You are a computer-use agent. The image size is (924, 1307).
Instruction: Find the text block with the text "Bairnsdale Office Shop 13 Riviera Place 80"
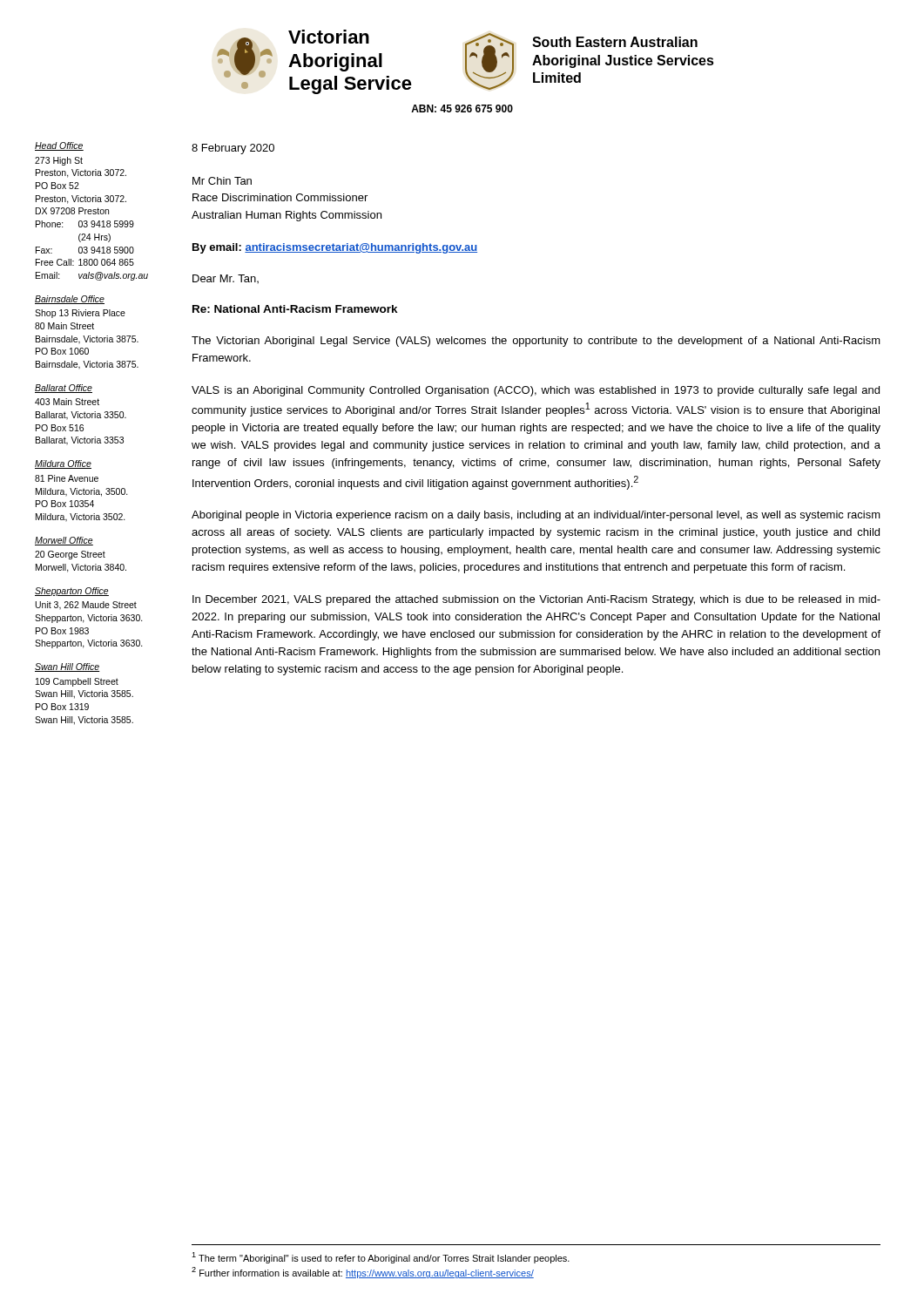click(105, 332)
